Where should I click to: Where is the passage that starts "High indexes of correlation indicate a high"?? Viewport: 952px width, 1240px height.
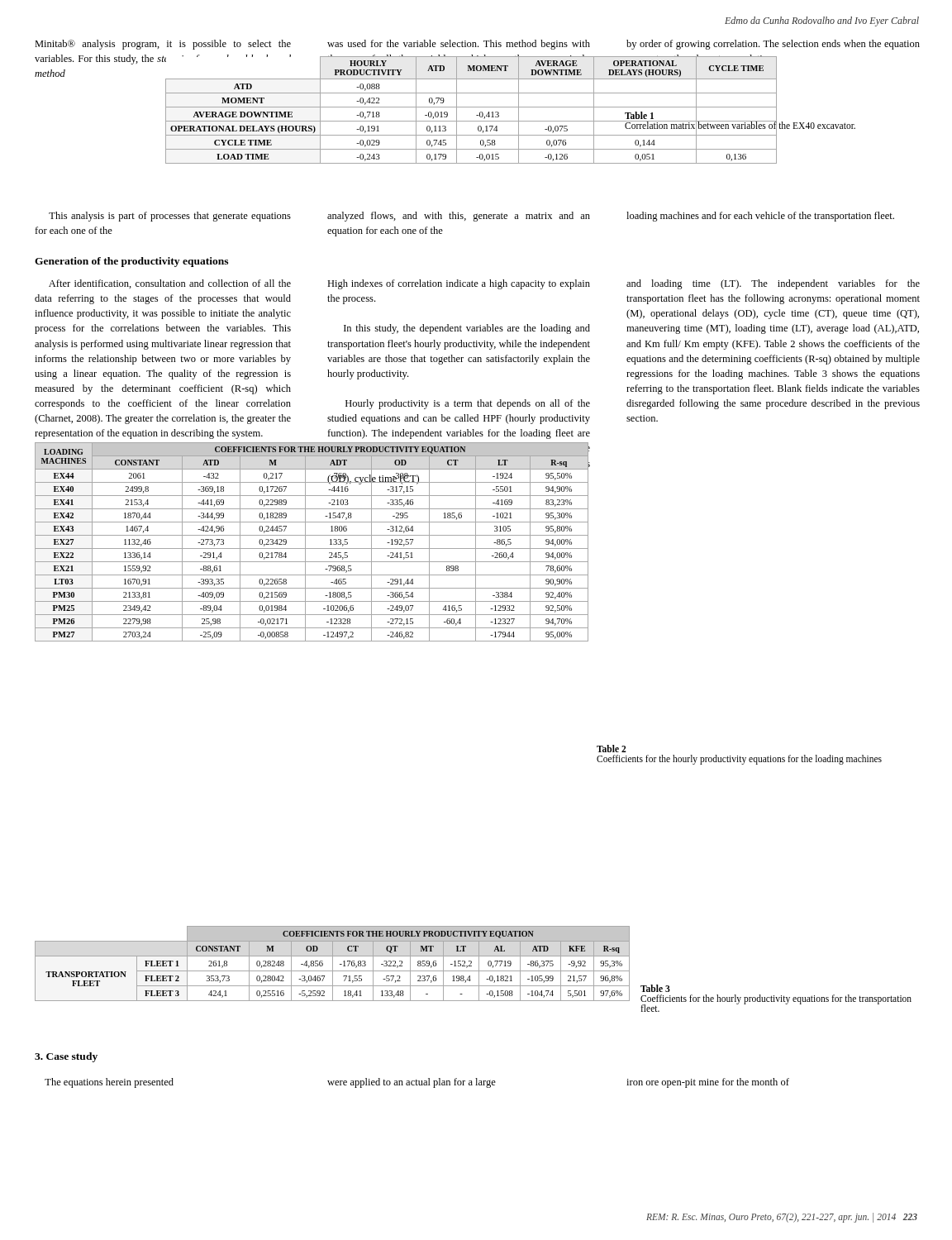coord(459,284)
